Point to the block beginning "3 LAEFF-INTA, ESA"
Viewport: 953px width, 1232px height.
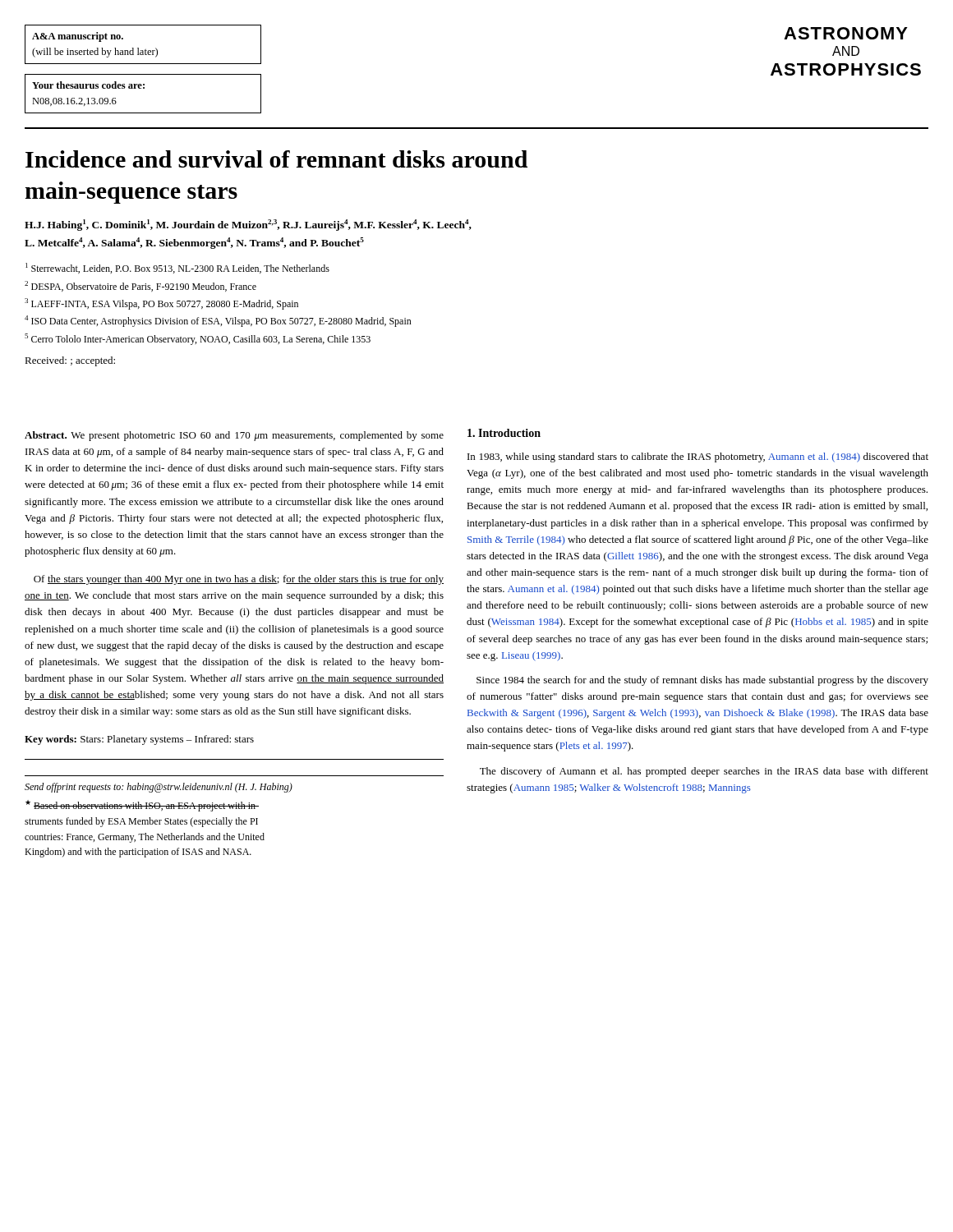tap(162, 303)
